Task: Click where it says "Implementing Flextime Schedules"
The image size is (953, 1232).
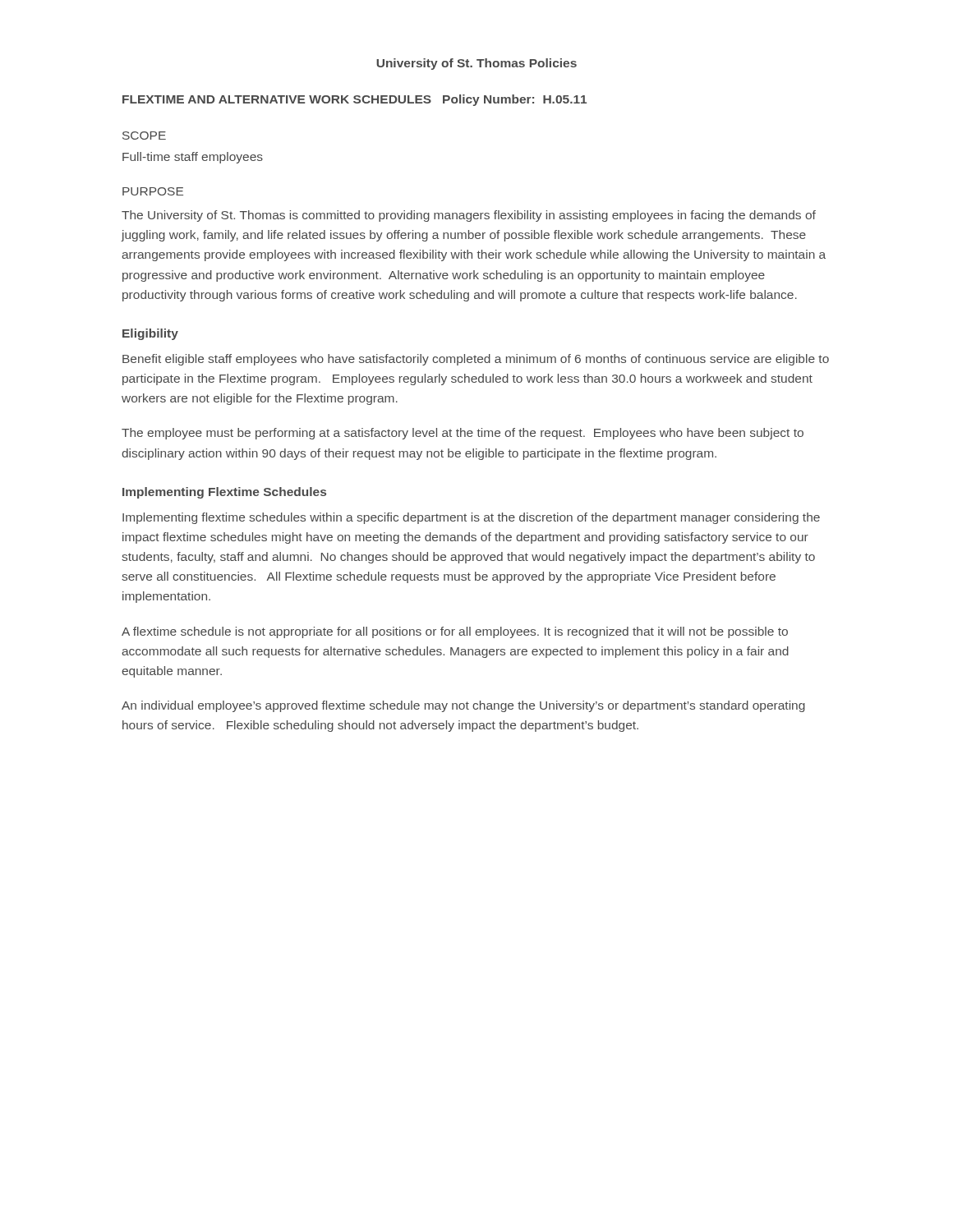Action: [224, 491]
